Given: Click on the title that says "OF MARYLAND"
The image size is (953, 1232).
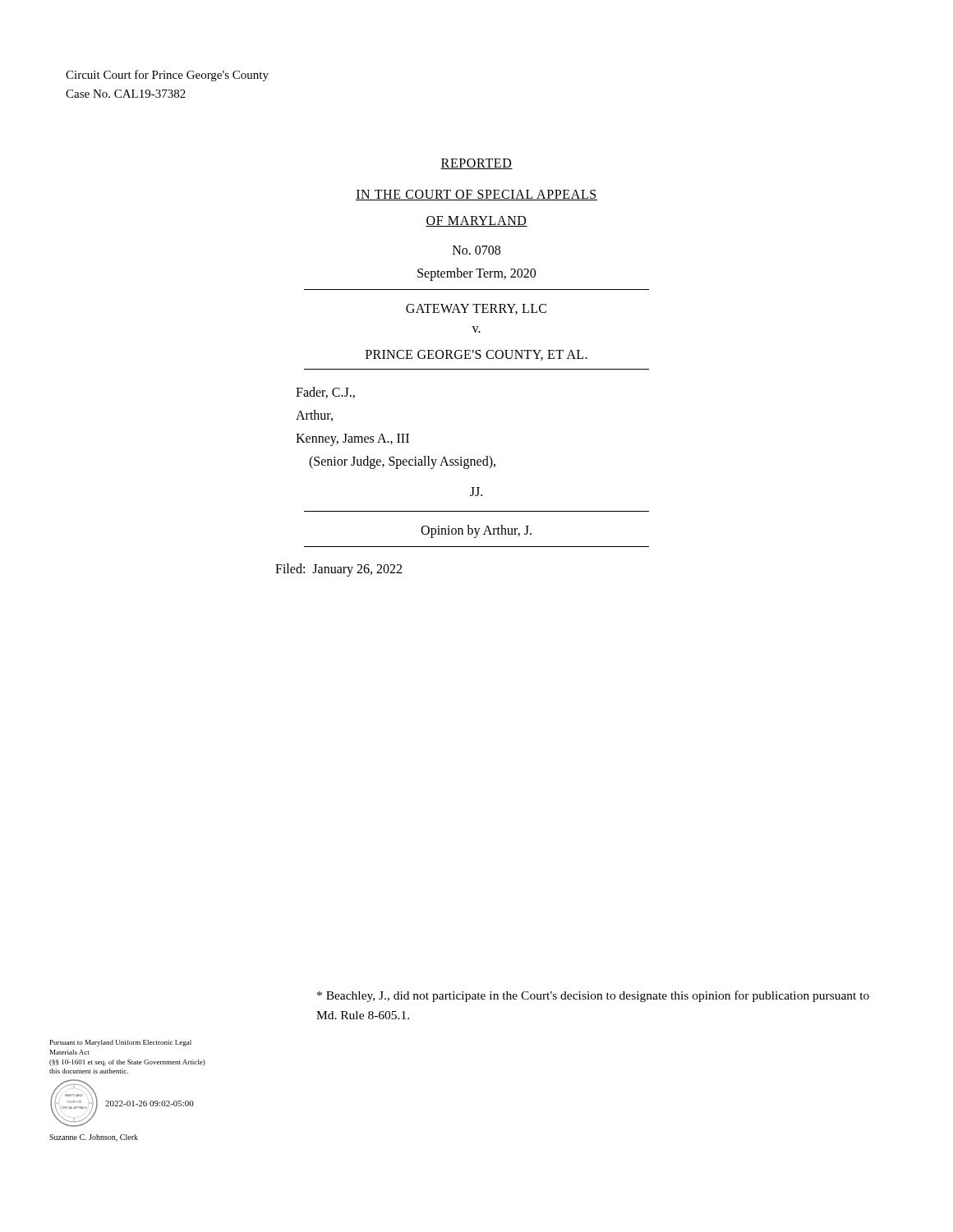Looking at the screenshot, I should (476, 221).
